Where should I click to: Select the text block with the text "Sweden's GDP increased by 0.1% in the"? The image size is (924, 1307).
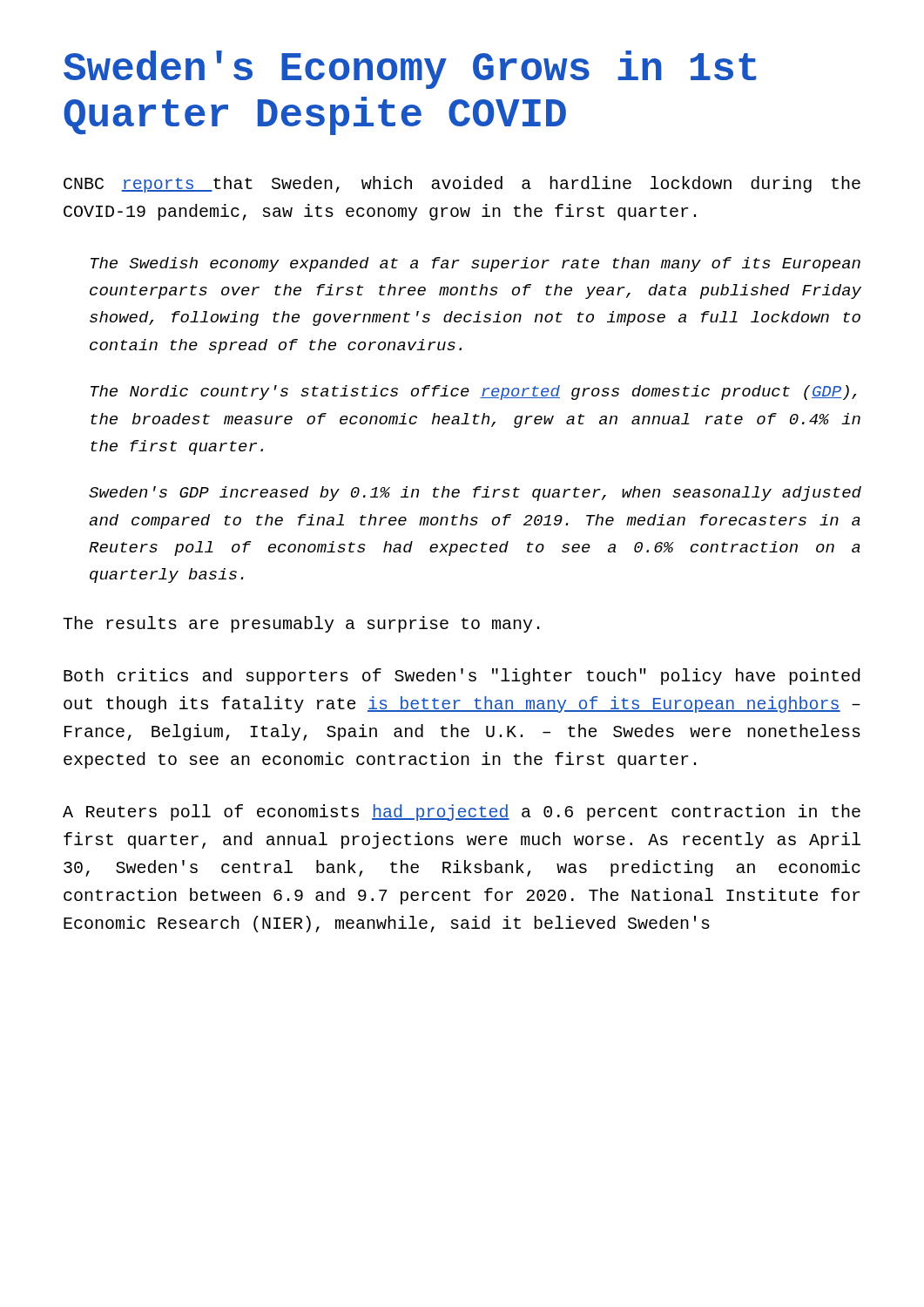point(475,535)
